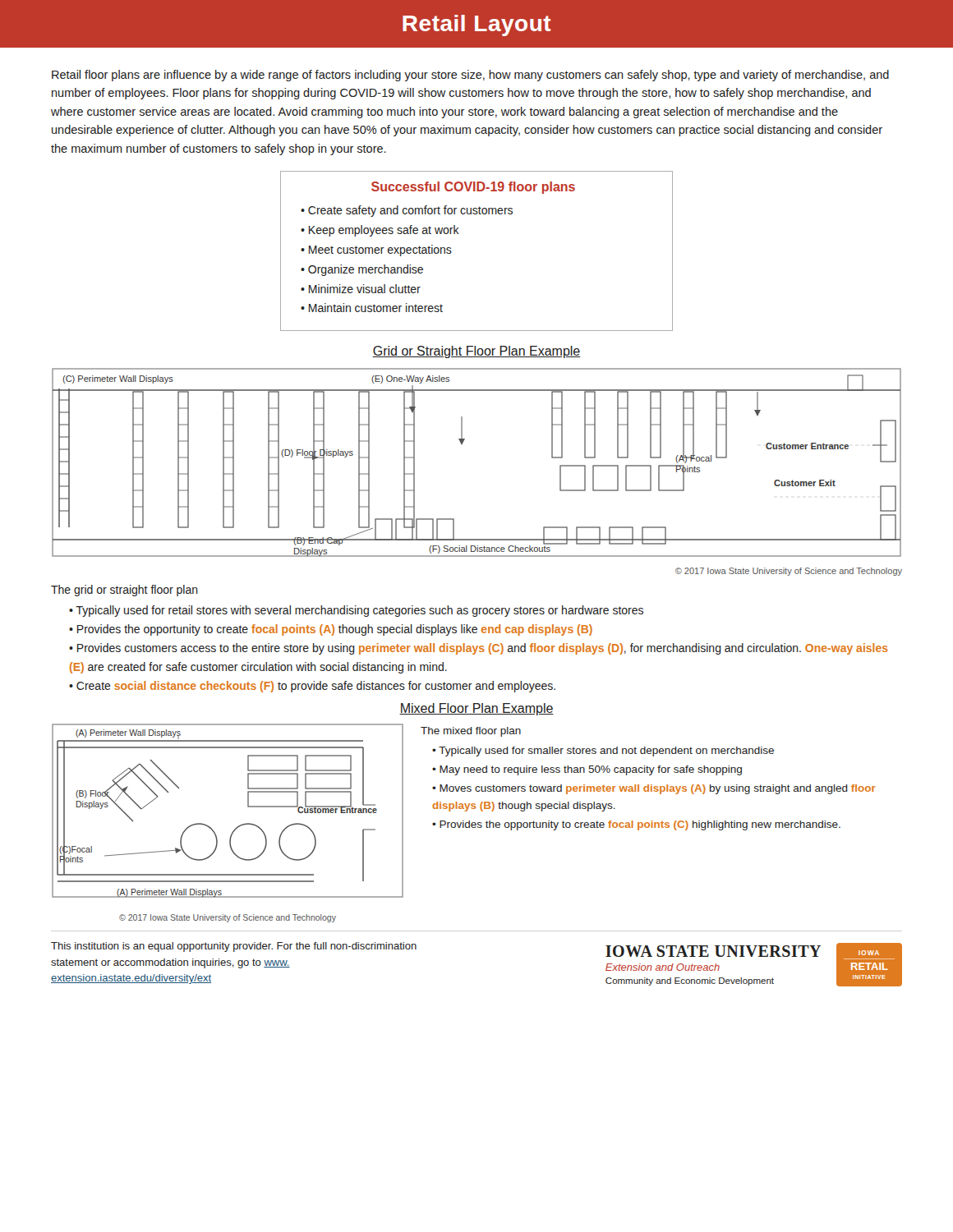Point to the passage starting "• Moves customers toward"

click(x=654, y=797)
